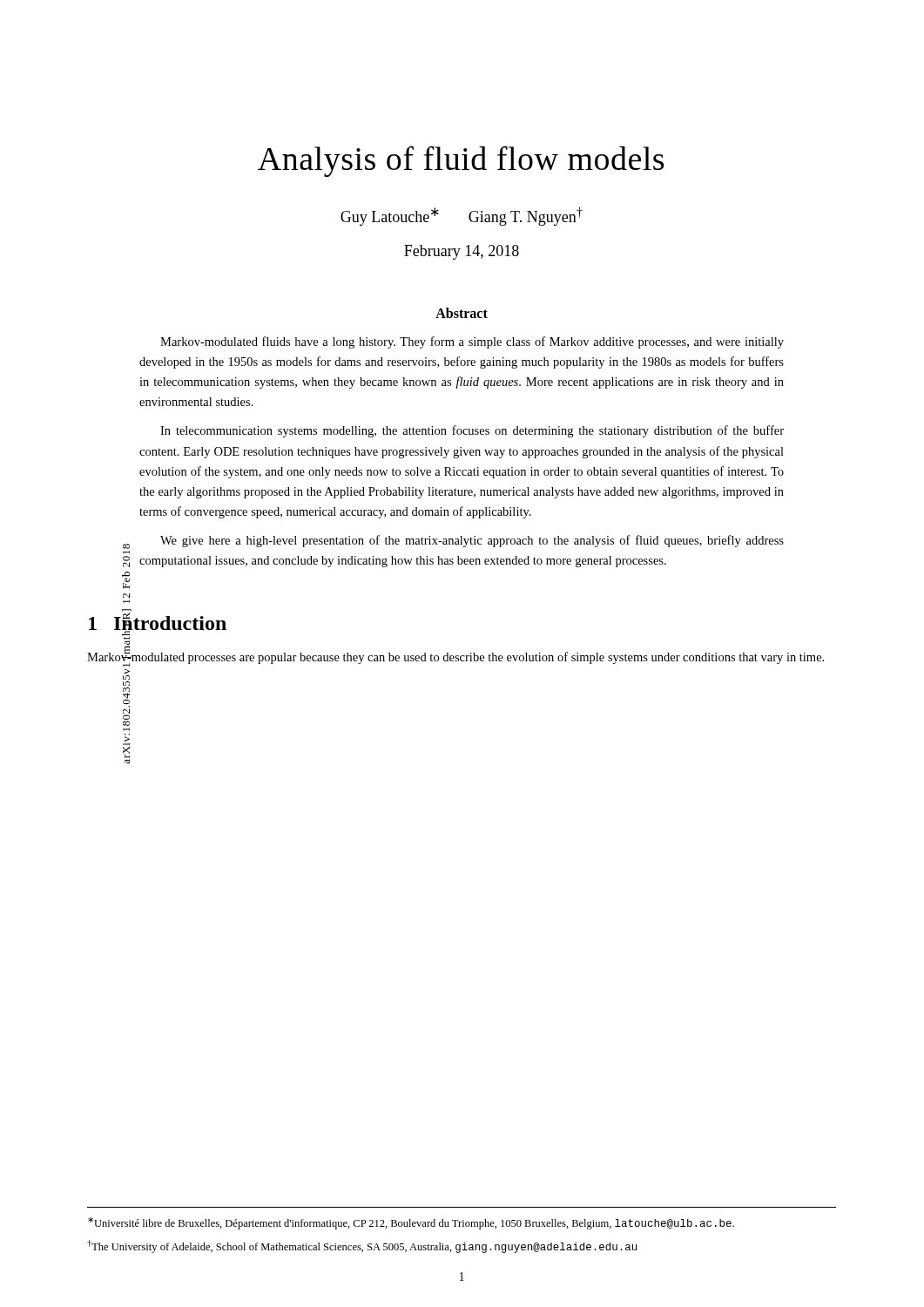Point to the region starting "Markov-modulated fluids have"
This screenshot has width=924, height=1307.
point(462,451)
